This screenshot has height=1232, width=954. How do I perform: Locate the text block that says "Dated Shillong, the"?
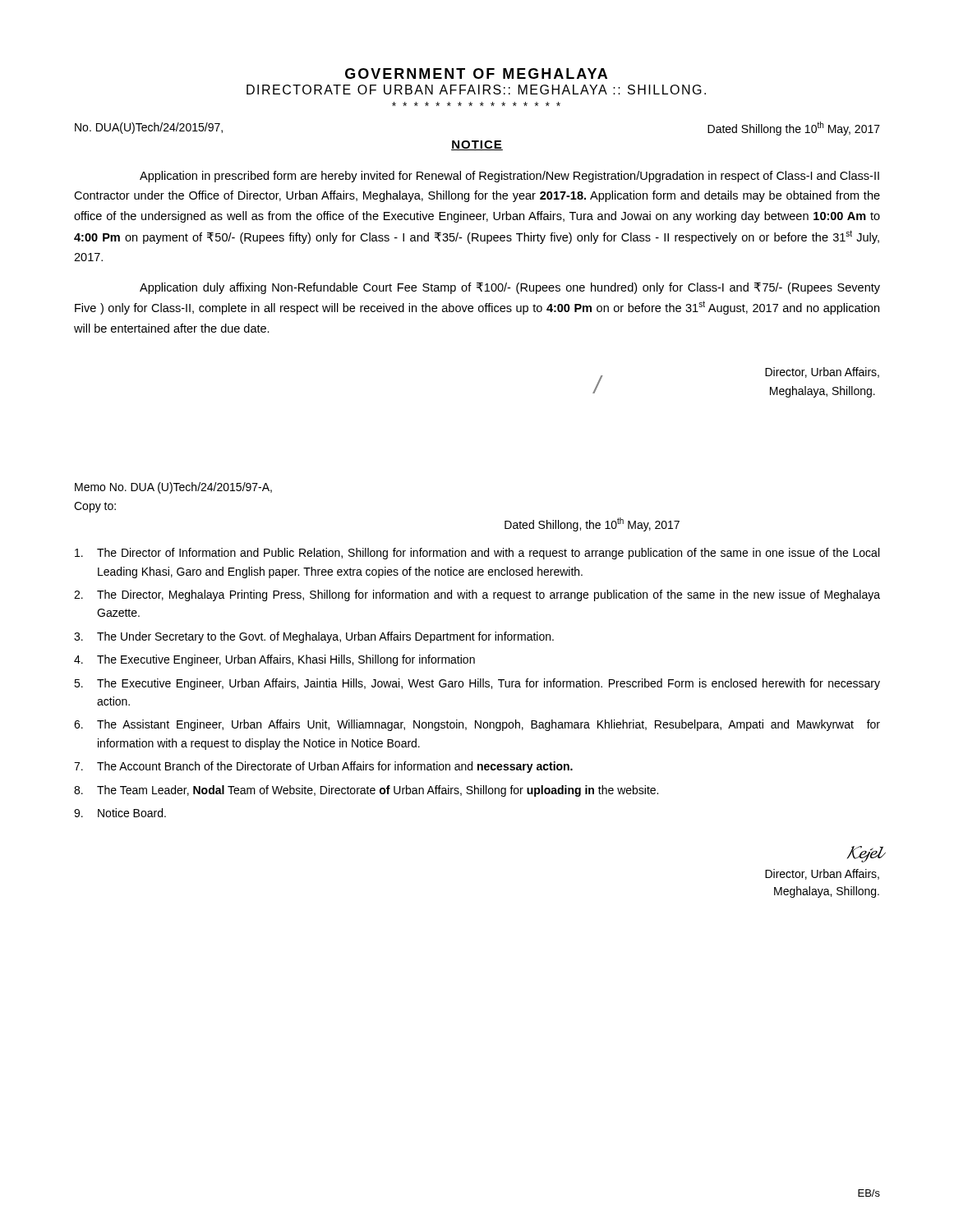point(592,524)
